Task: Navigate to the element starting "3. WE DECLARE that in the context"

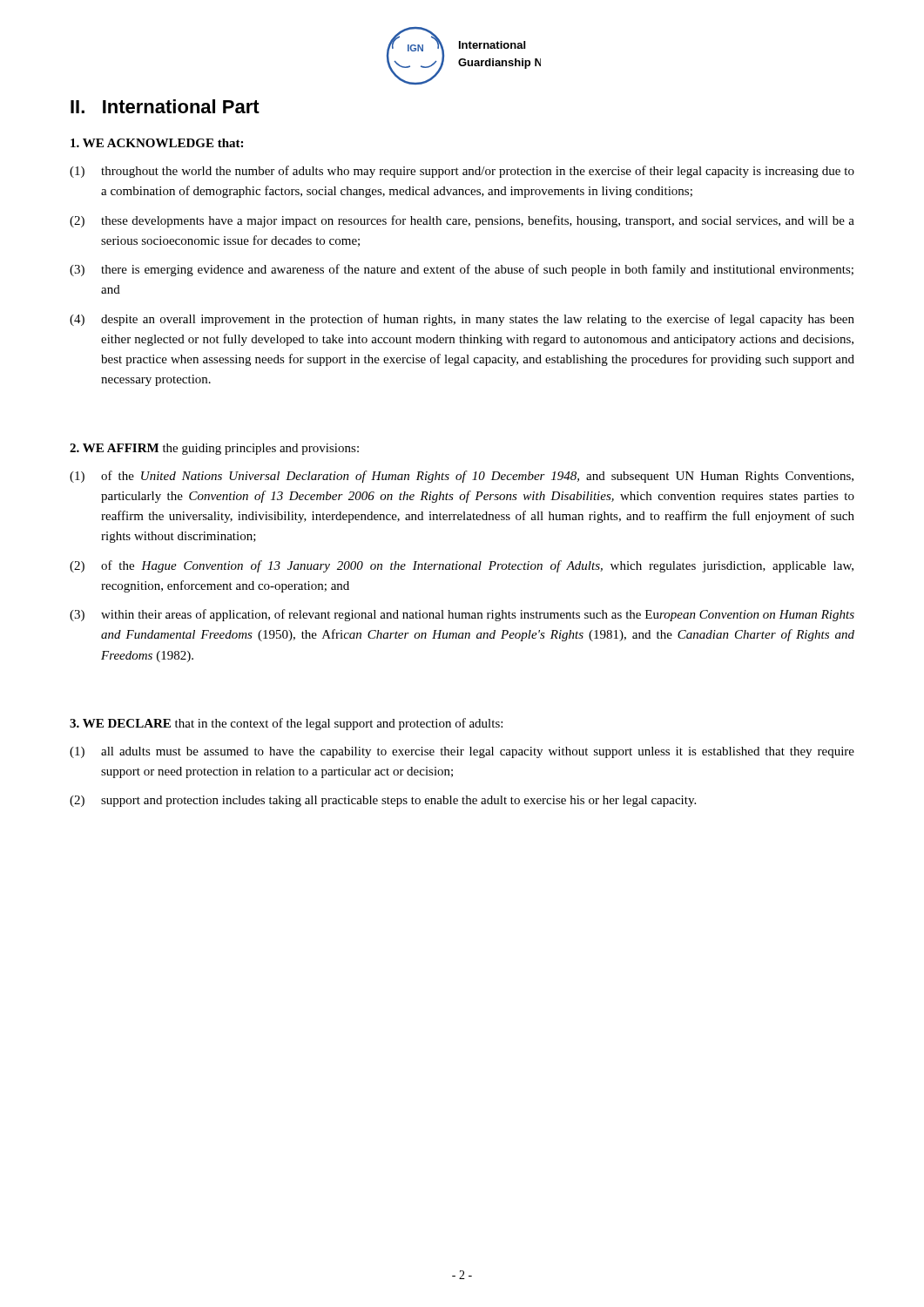Action: point(287,723)
